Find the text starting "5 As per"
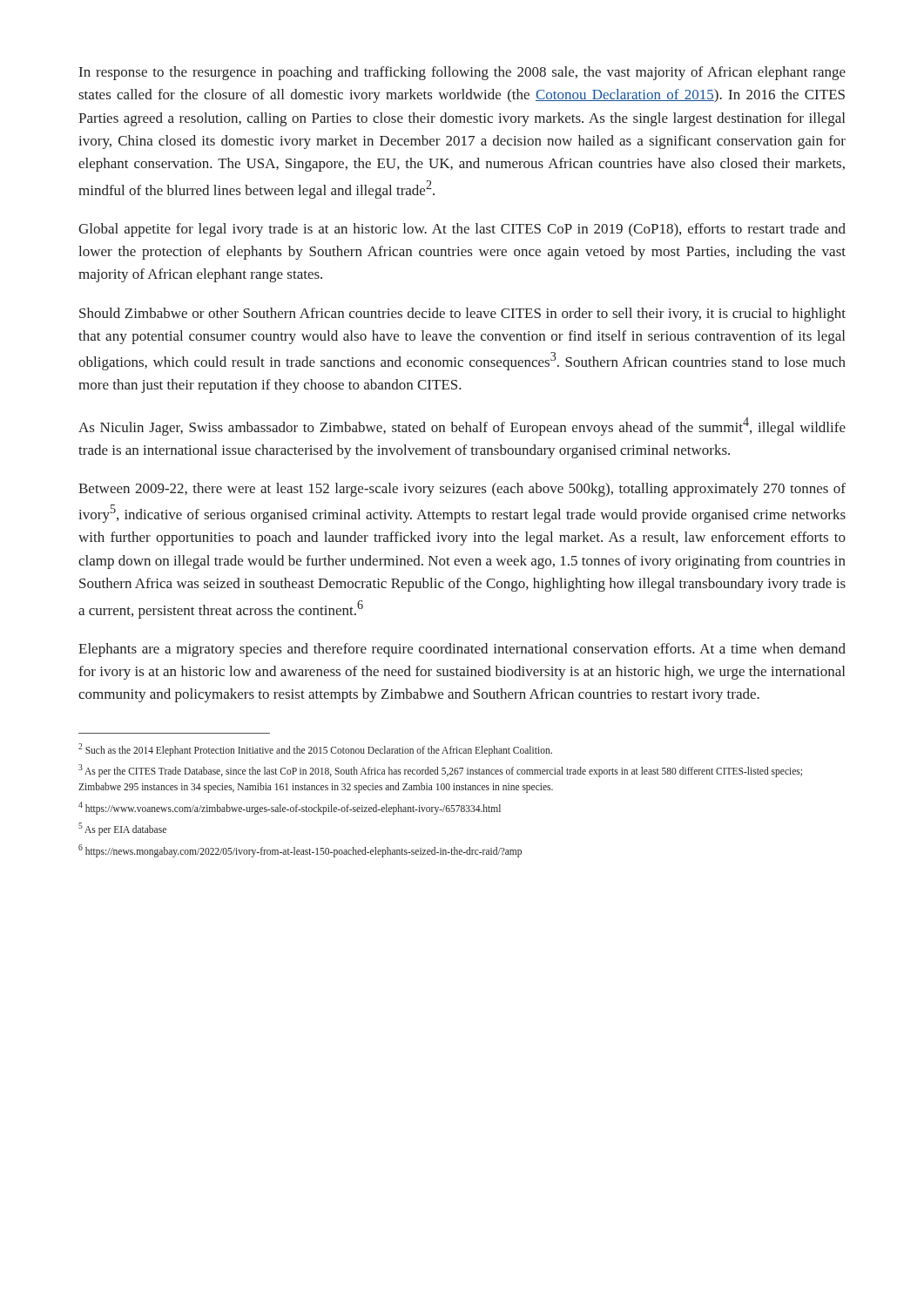The width and height of the screenshot is (924, 1307). [x=122, y=829]
